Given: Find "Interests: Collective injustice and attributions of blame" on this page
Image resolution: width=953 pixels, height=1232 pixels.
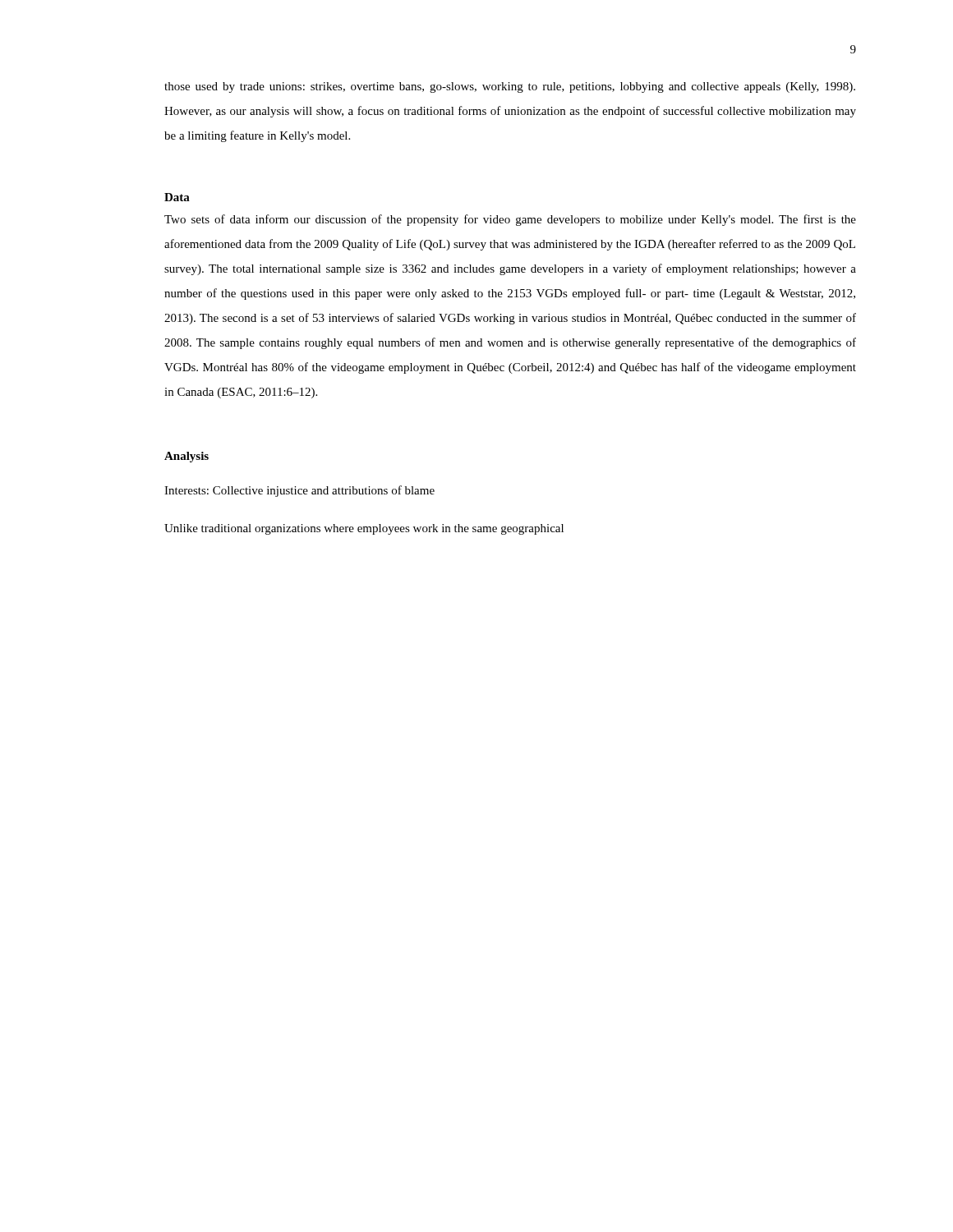Looking at the screenshot, I should [299, 490].
